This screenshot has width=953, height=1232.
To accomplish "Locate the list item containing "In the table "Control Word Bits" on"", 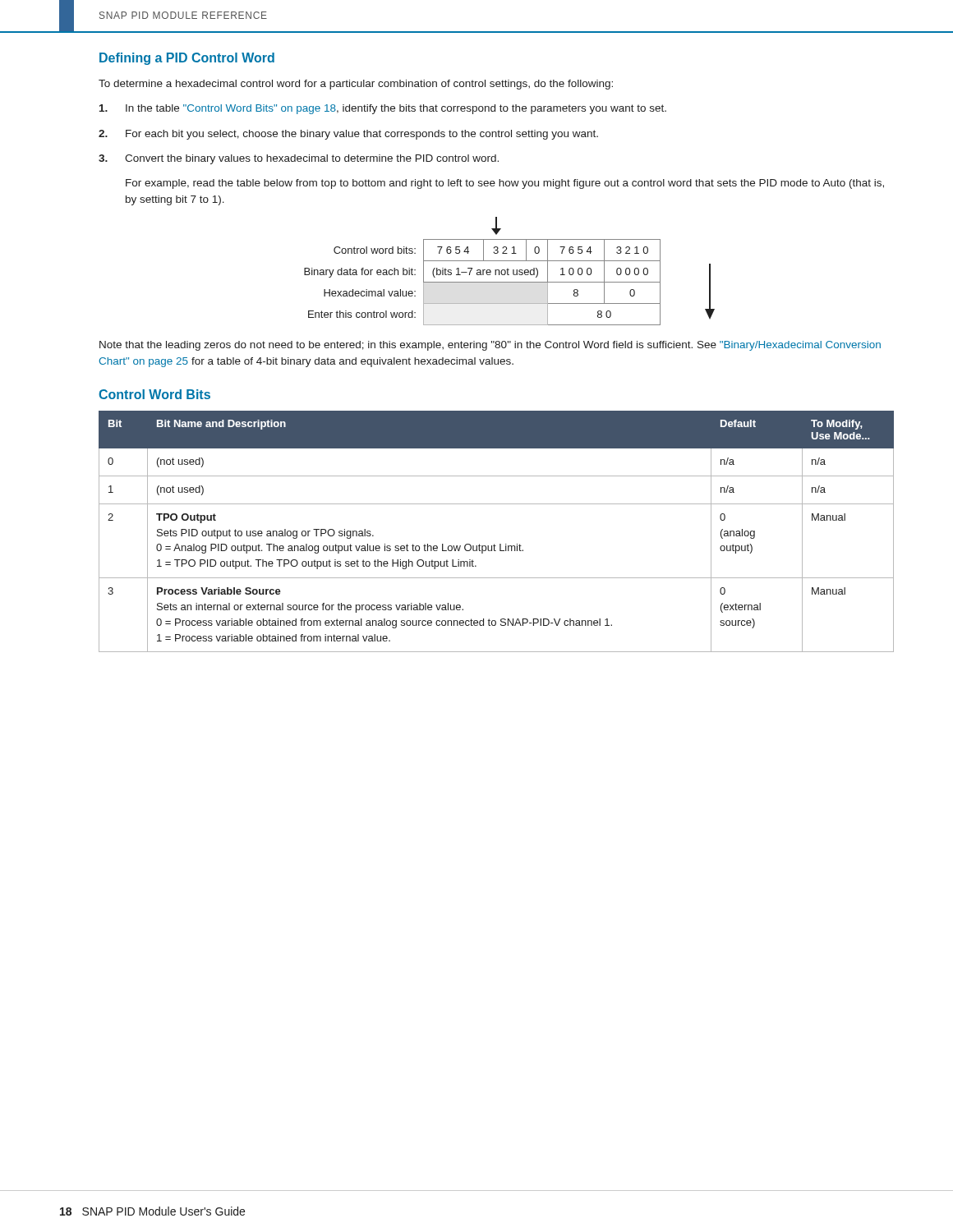I will (x=496, y=109).
